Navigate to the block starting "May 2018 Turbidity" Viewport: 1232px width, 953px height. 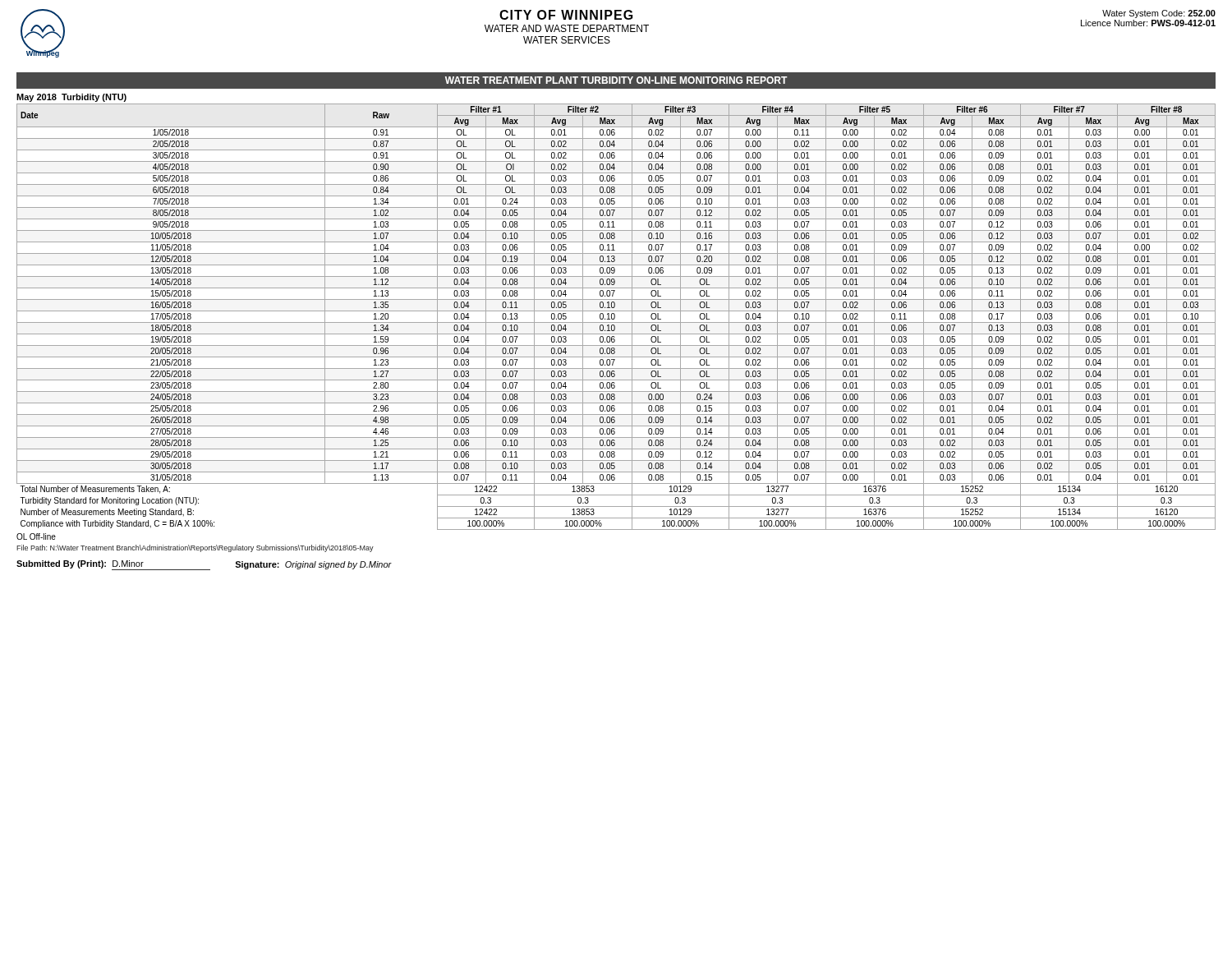(x=72, y=97)
